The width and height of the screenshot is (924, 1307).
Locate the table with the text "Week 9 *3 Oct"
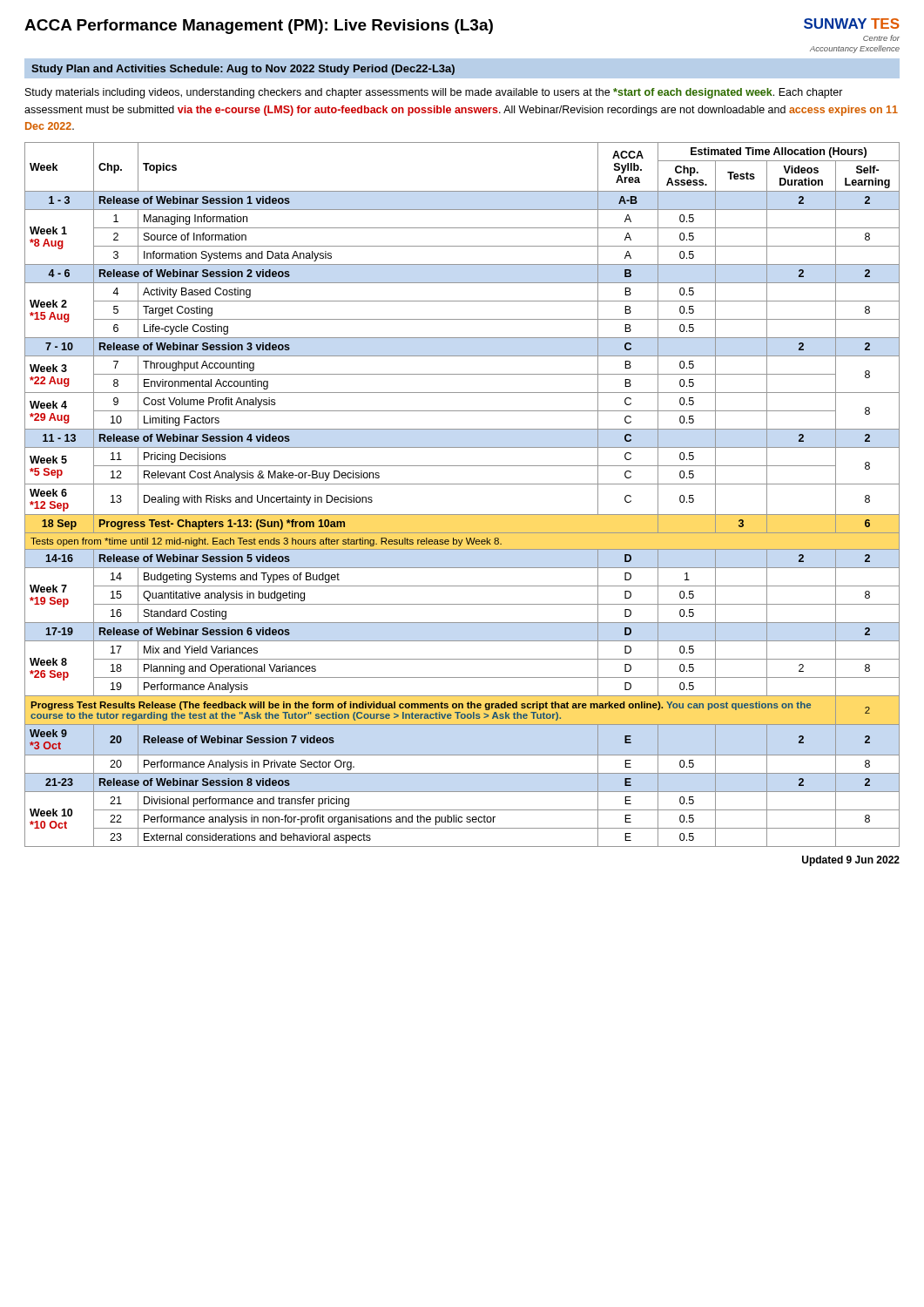click(x=462, y=495)
